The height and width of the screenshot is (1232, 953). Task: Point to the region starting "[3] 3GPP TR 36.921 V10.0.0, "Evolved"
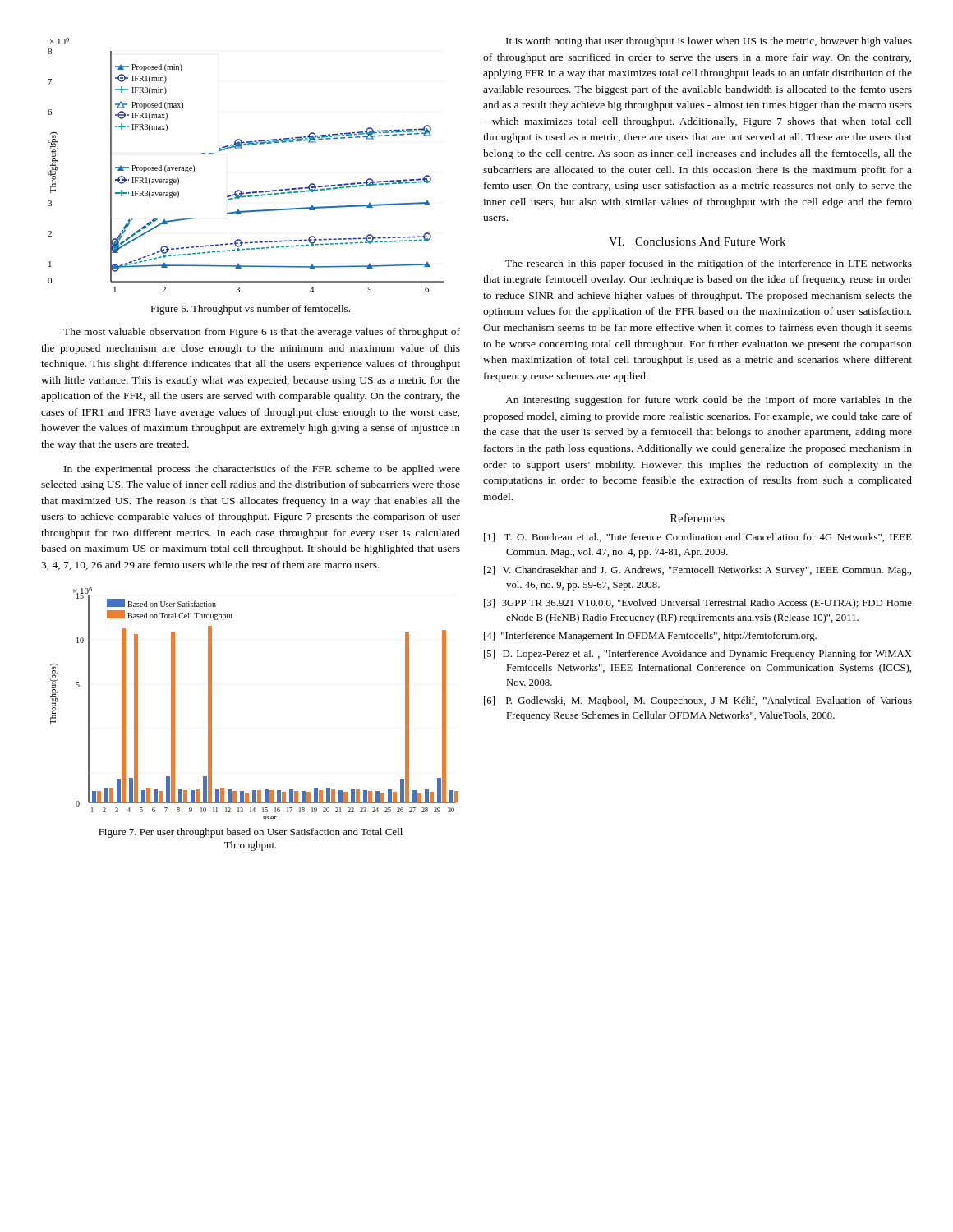pyautogui.click(x=698, y=610)
